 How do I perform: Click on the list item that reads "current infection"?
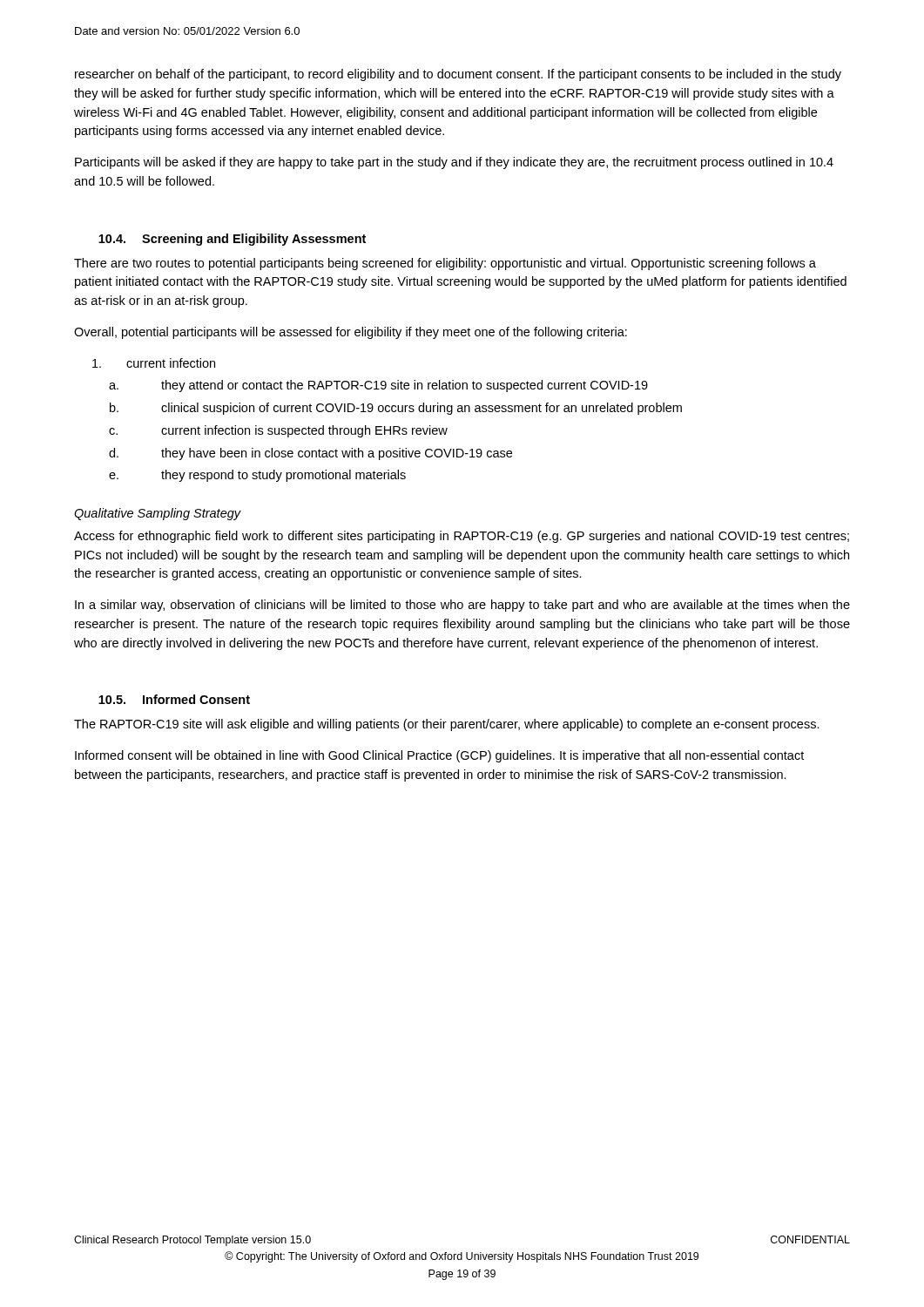pyautogui.click(x=145, y=364)
